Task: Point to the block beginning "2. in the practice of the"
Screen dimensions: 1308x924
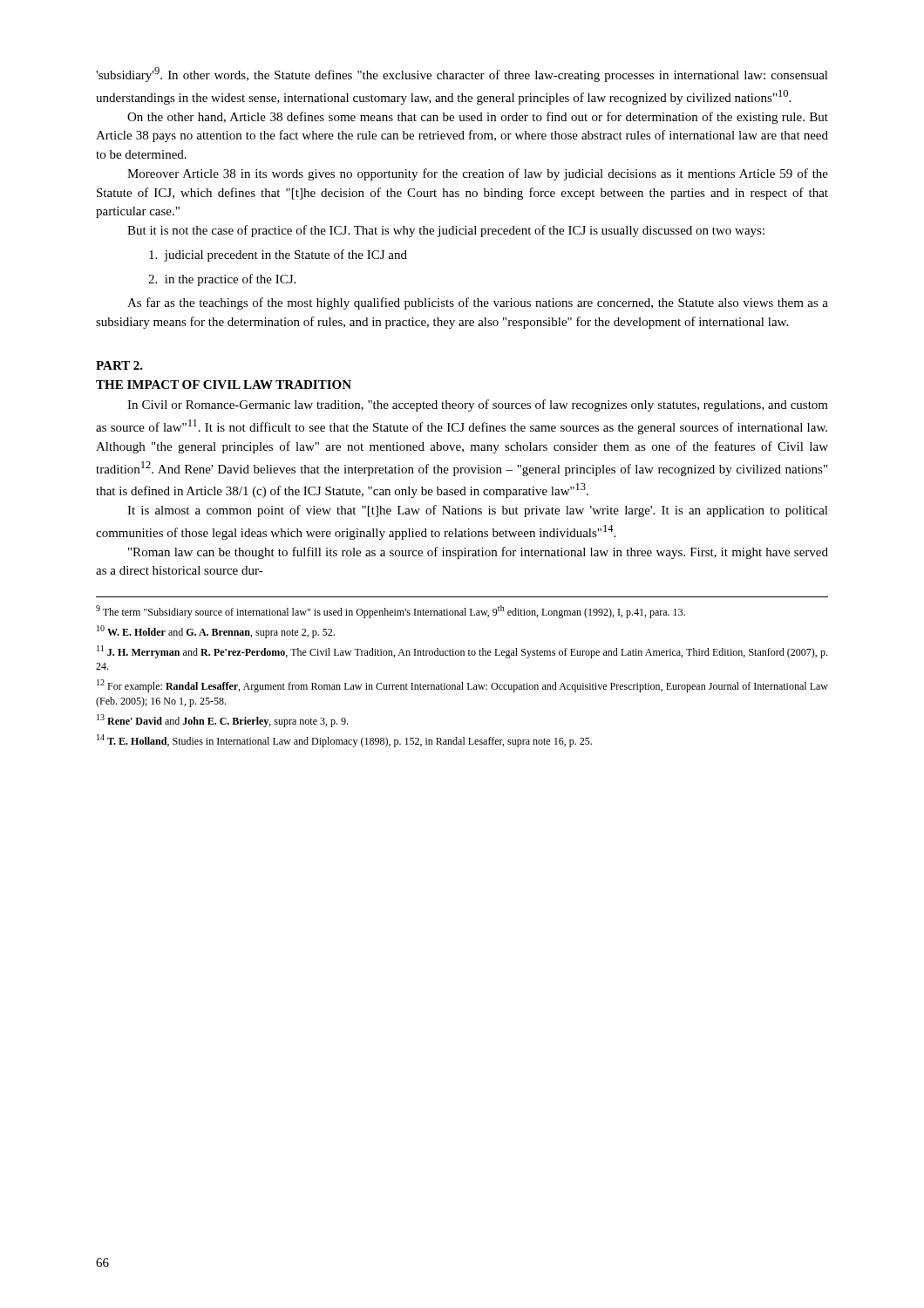Action: pos(222,279)
